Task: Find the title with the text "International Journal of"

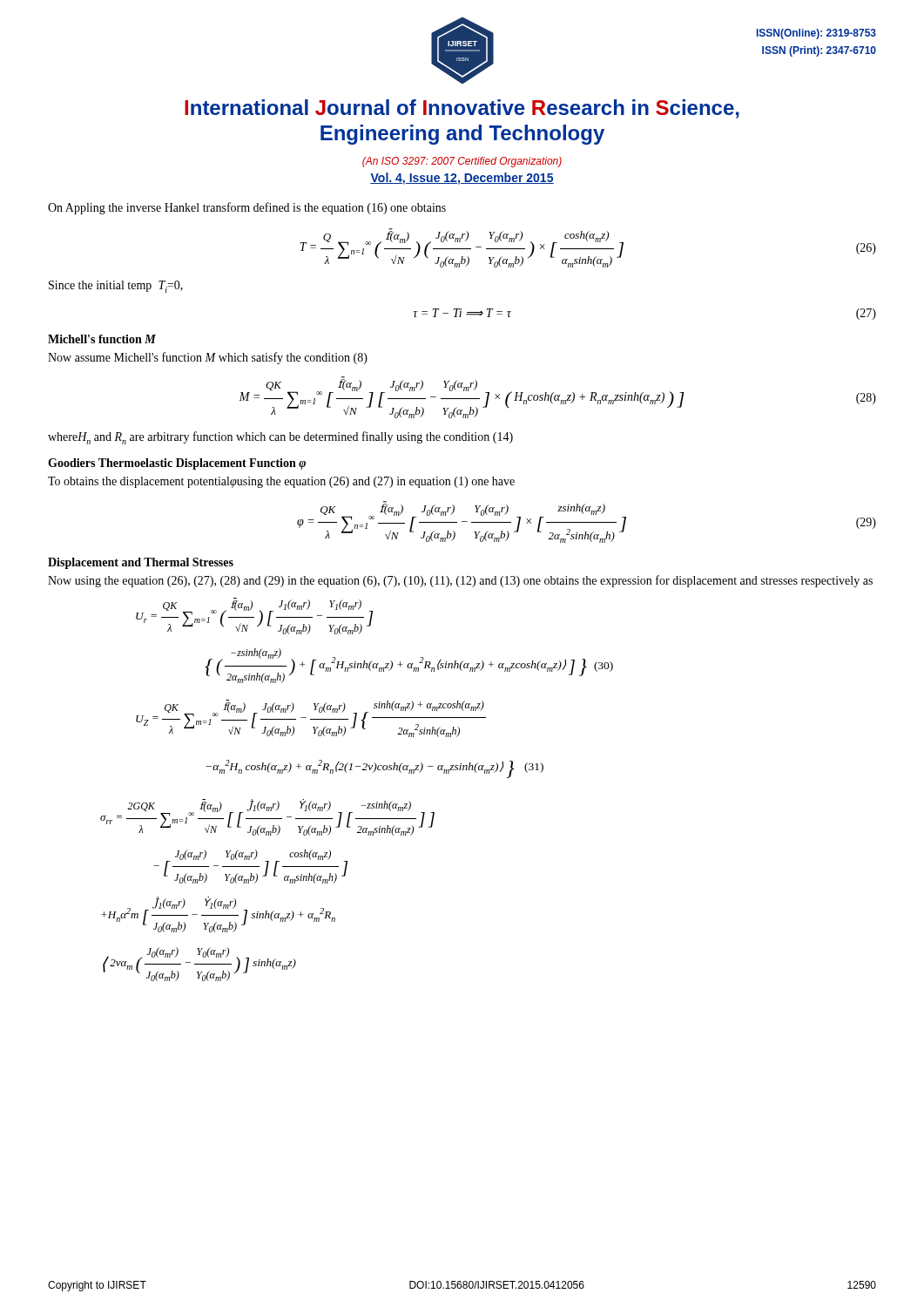Action: 462,120
